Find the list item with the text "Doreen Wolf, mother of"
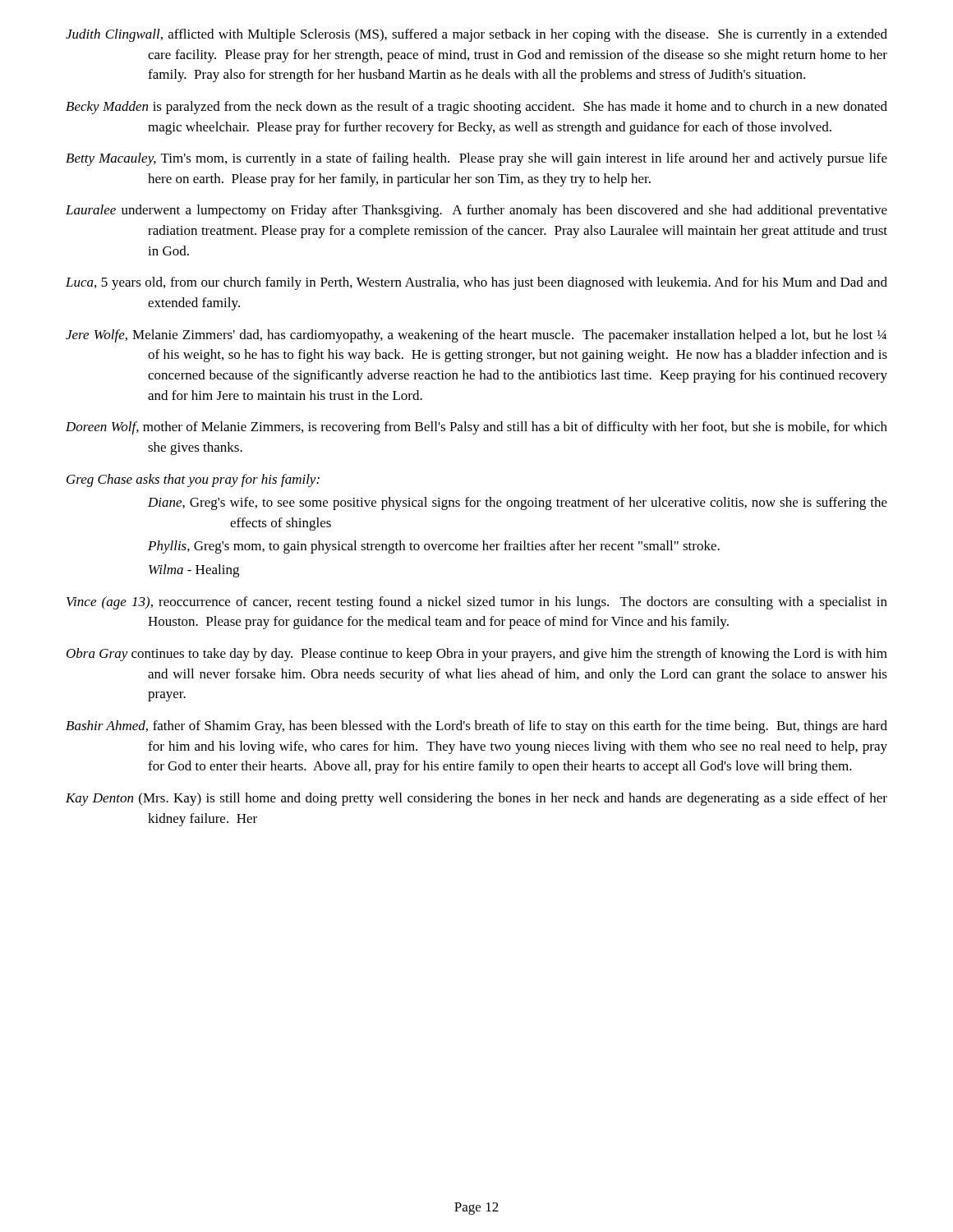 [476, 437]
